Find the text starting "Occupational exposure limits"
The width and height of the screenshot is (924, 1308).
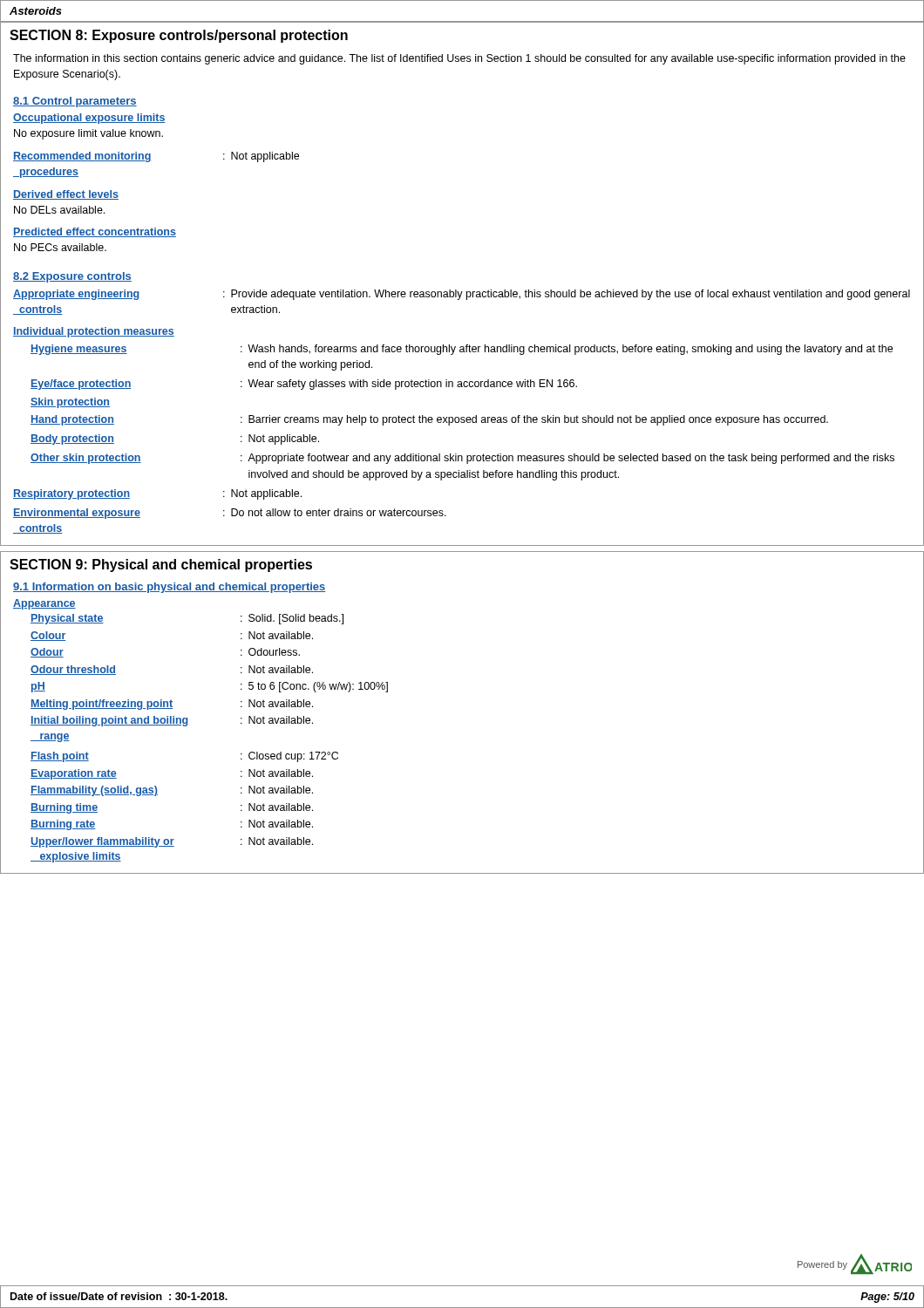(x=89, y=118)
